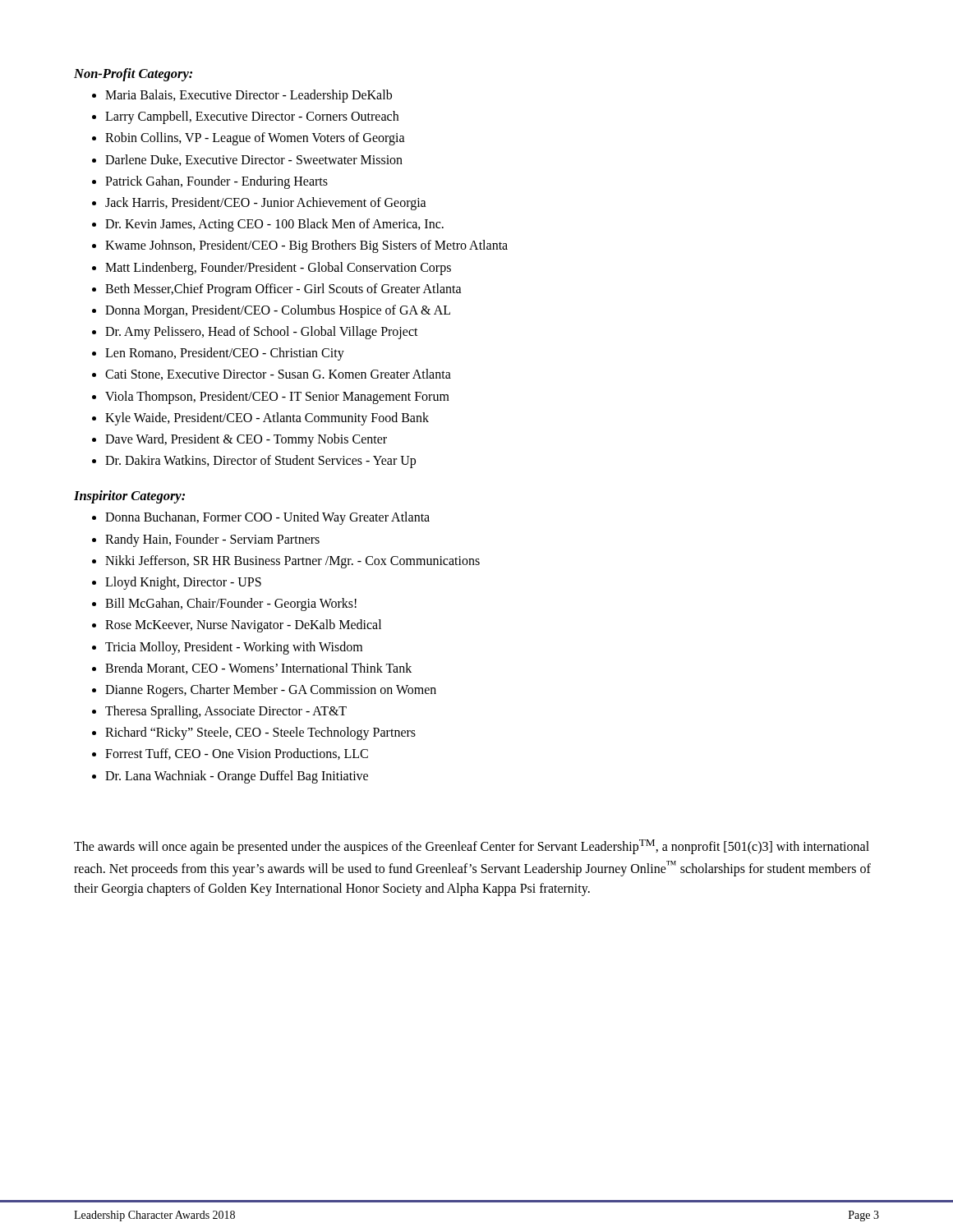953x1232 pixels.
Task: Select the text starting "Forrest Tuff, CEO"
Action: (x=237, y=754)
